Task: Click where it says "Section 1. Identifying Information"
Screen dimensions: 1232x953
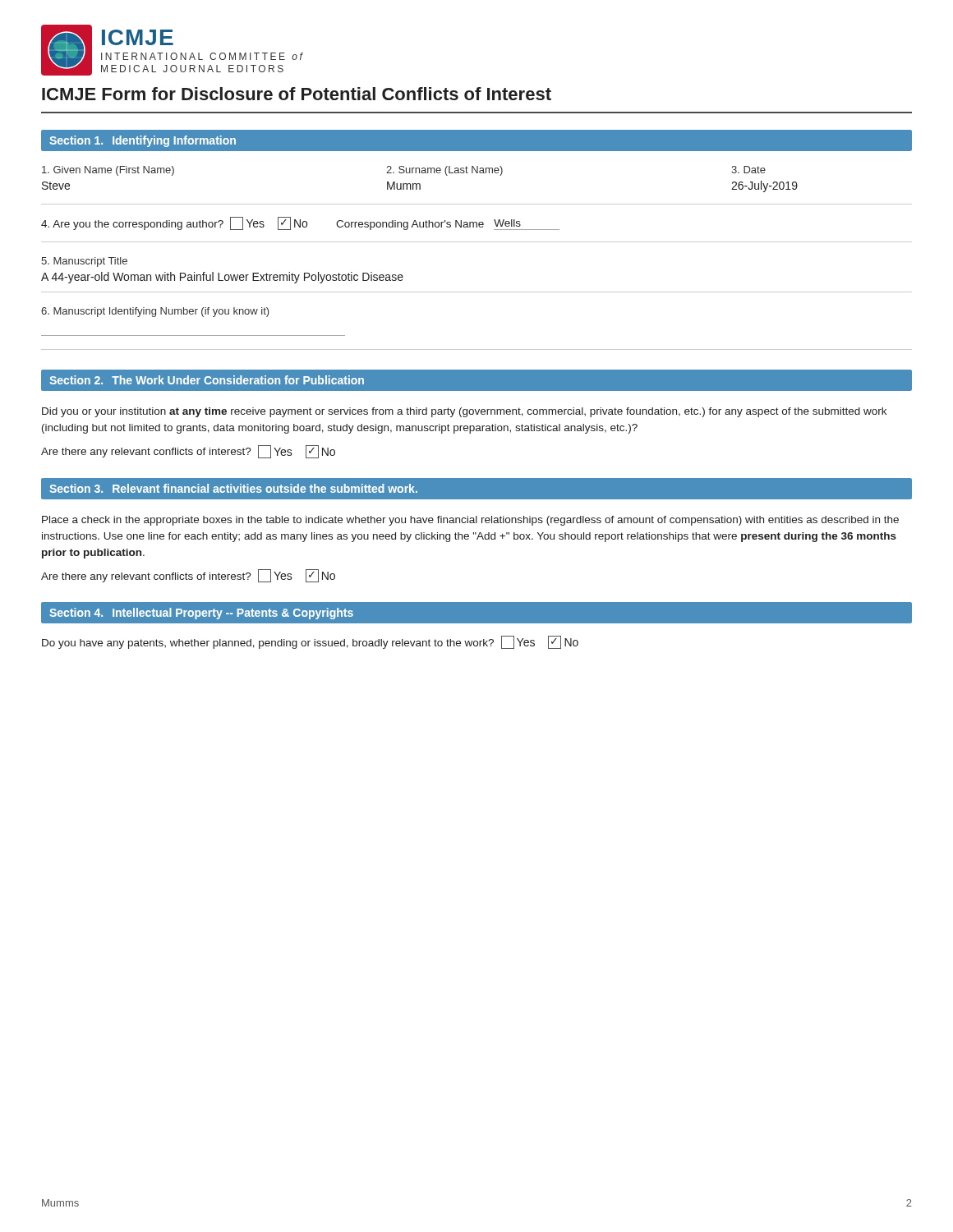Action: pyautogui.click(x=143, y=140)
